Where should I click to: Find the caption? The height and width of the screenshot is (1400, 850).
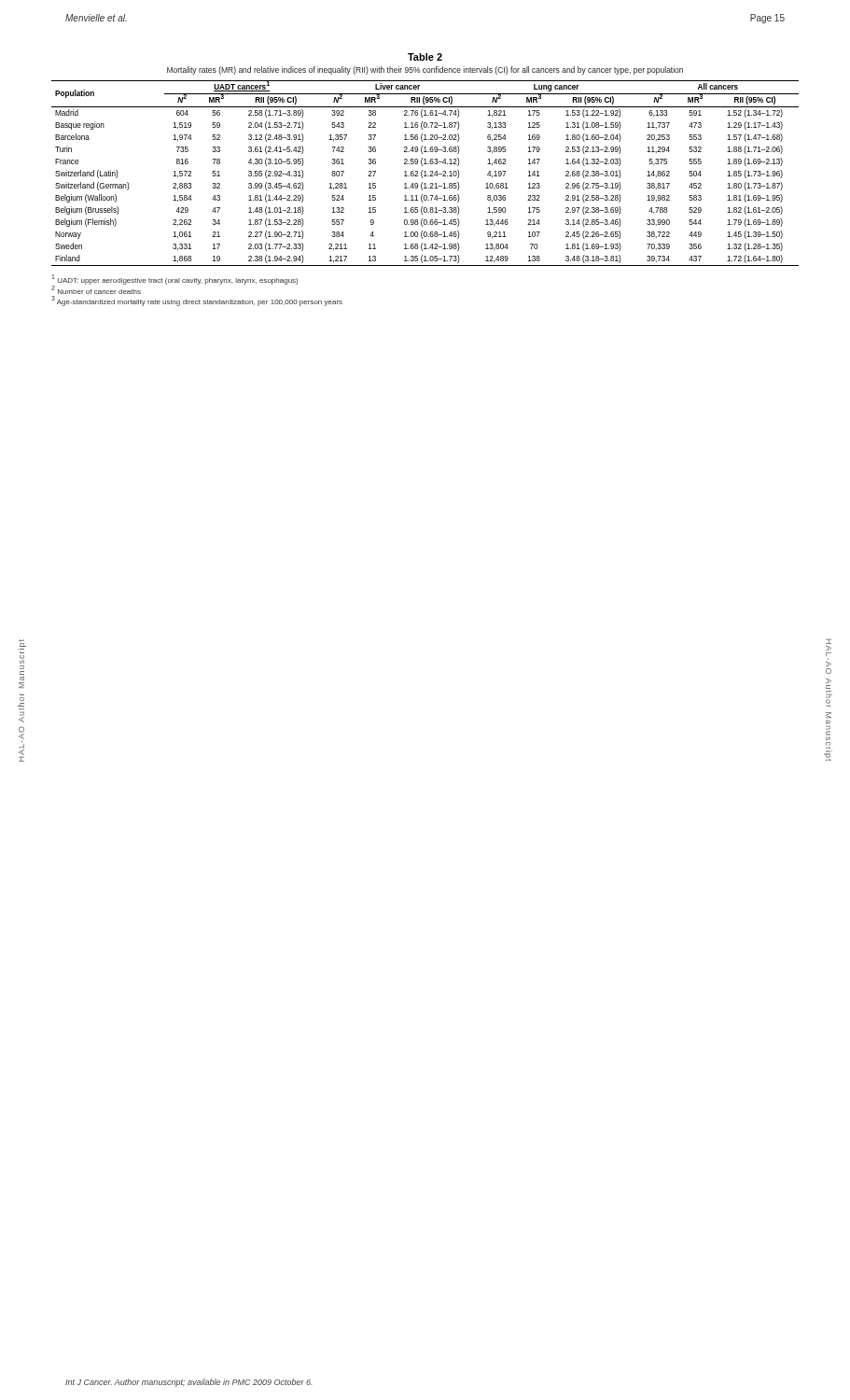tap(425, 70)
